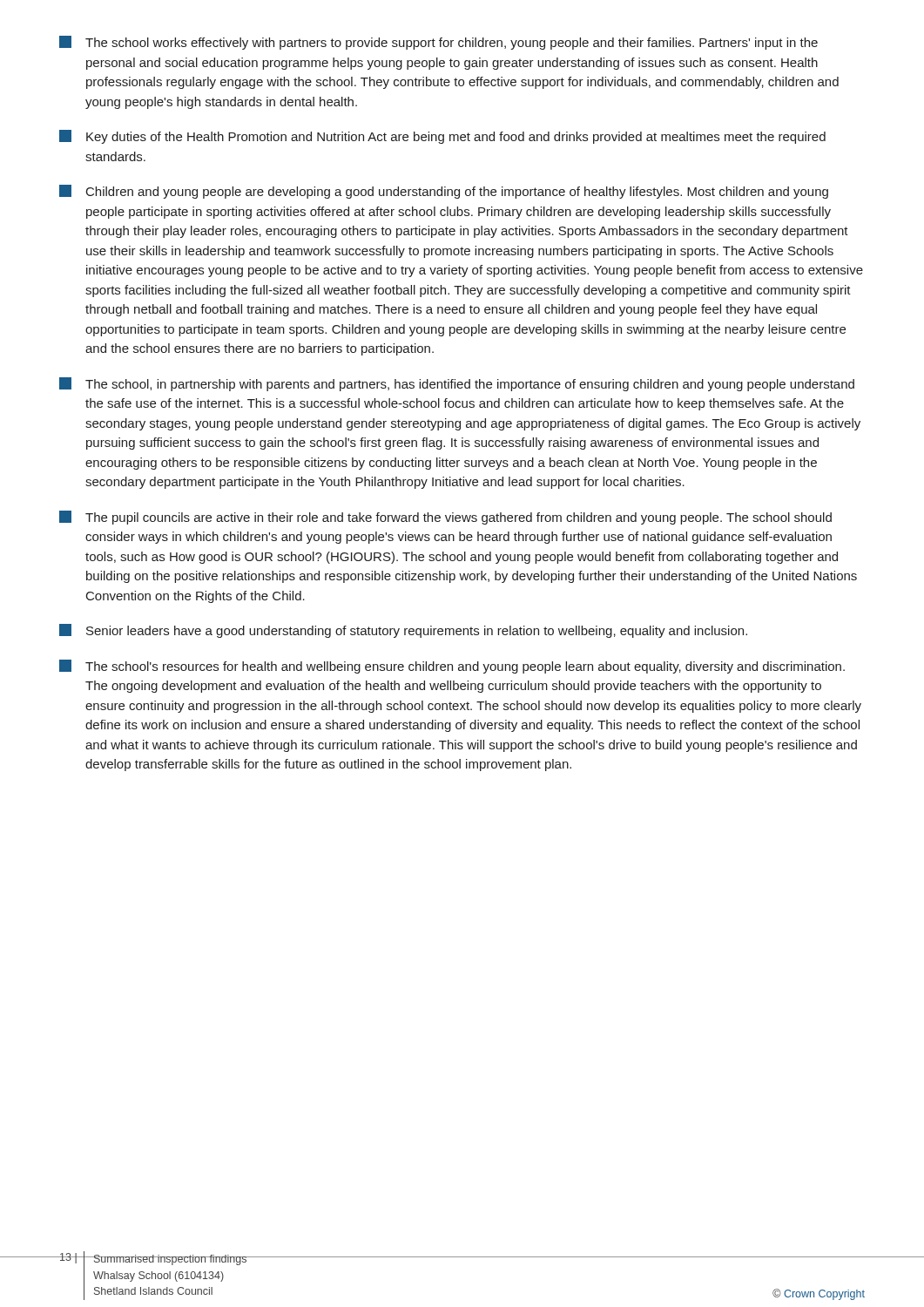924x1307 pixels.
Task: Locate the block of text that opens with "Children and young people are developing a"
Action: [x=462, y=270]
